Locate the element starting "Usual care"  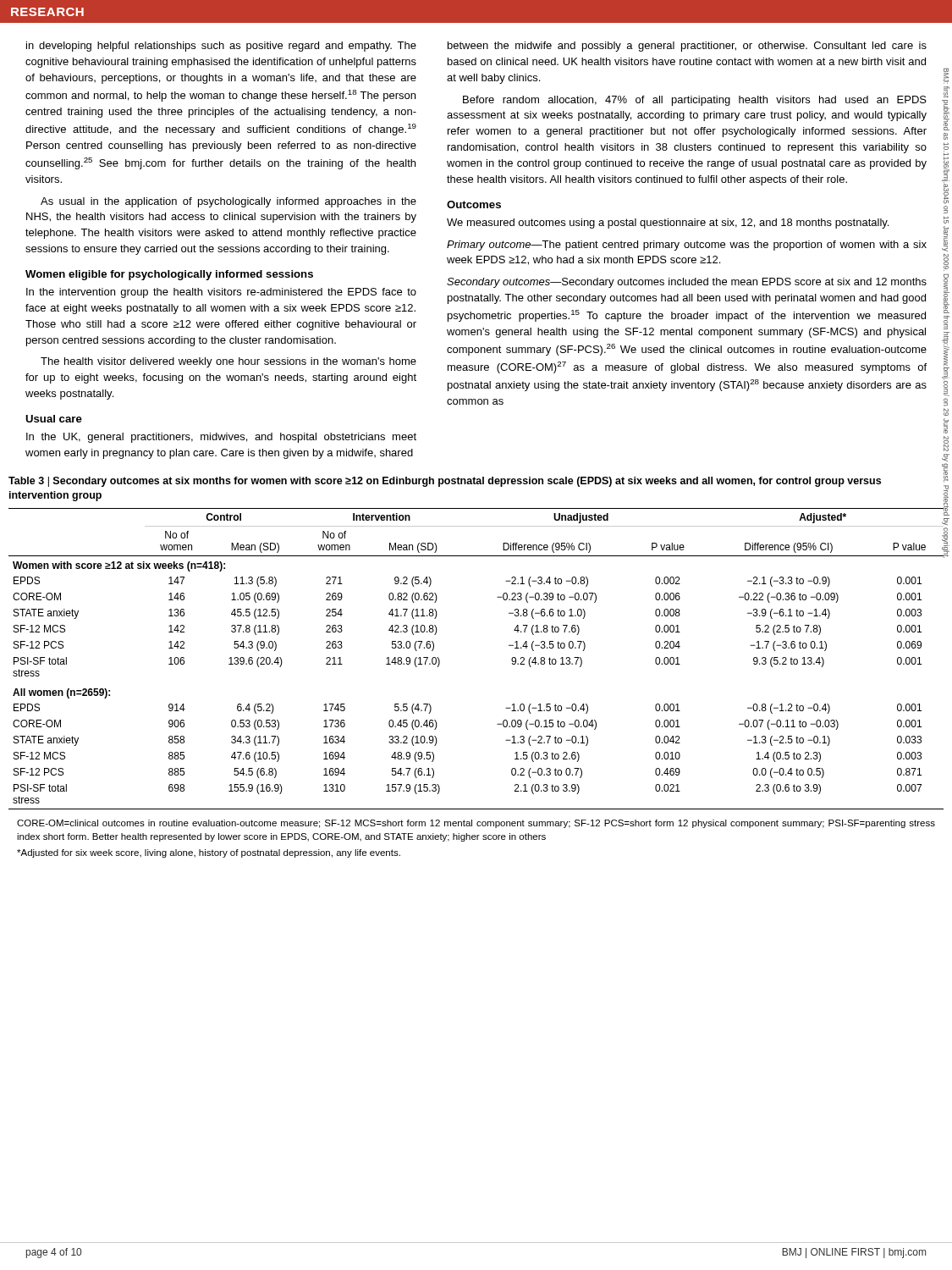[54, 419]
